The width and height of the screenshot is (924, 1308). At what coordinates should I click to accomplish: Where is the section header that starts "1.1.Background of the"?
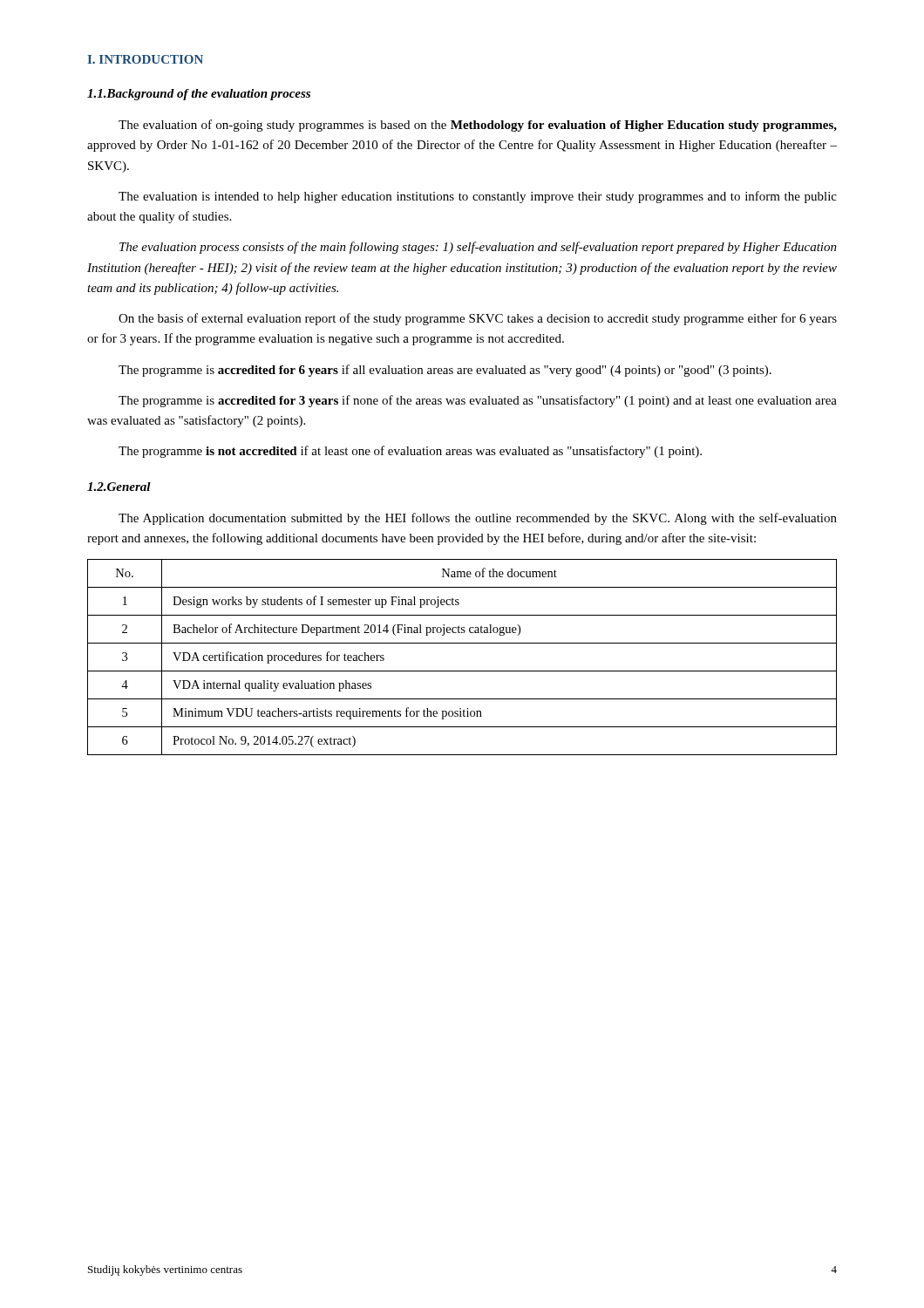199,93
